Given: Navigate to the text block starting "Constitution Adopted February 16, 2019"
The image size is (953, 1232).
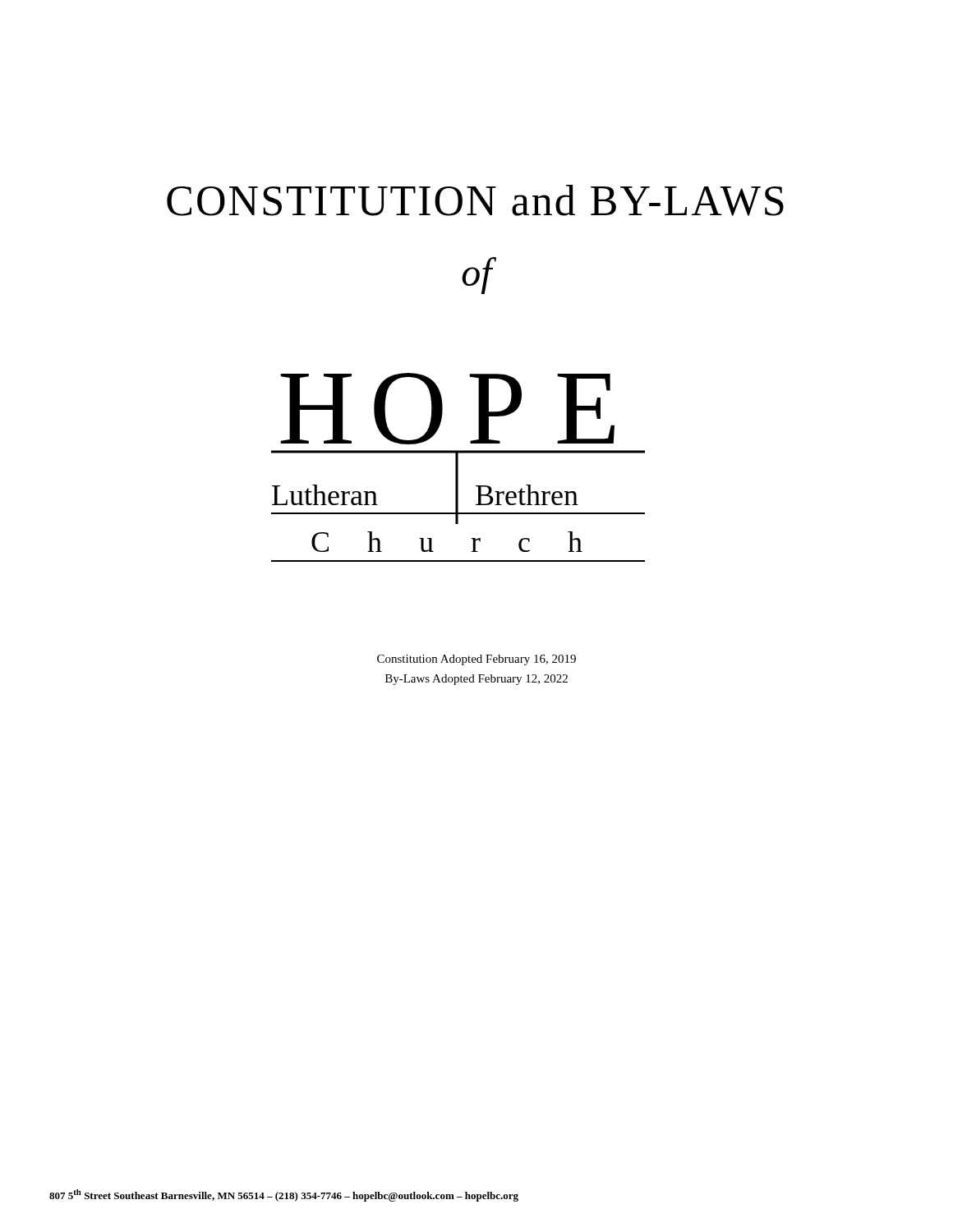Looking at the screenshot, I should 476,669.
